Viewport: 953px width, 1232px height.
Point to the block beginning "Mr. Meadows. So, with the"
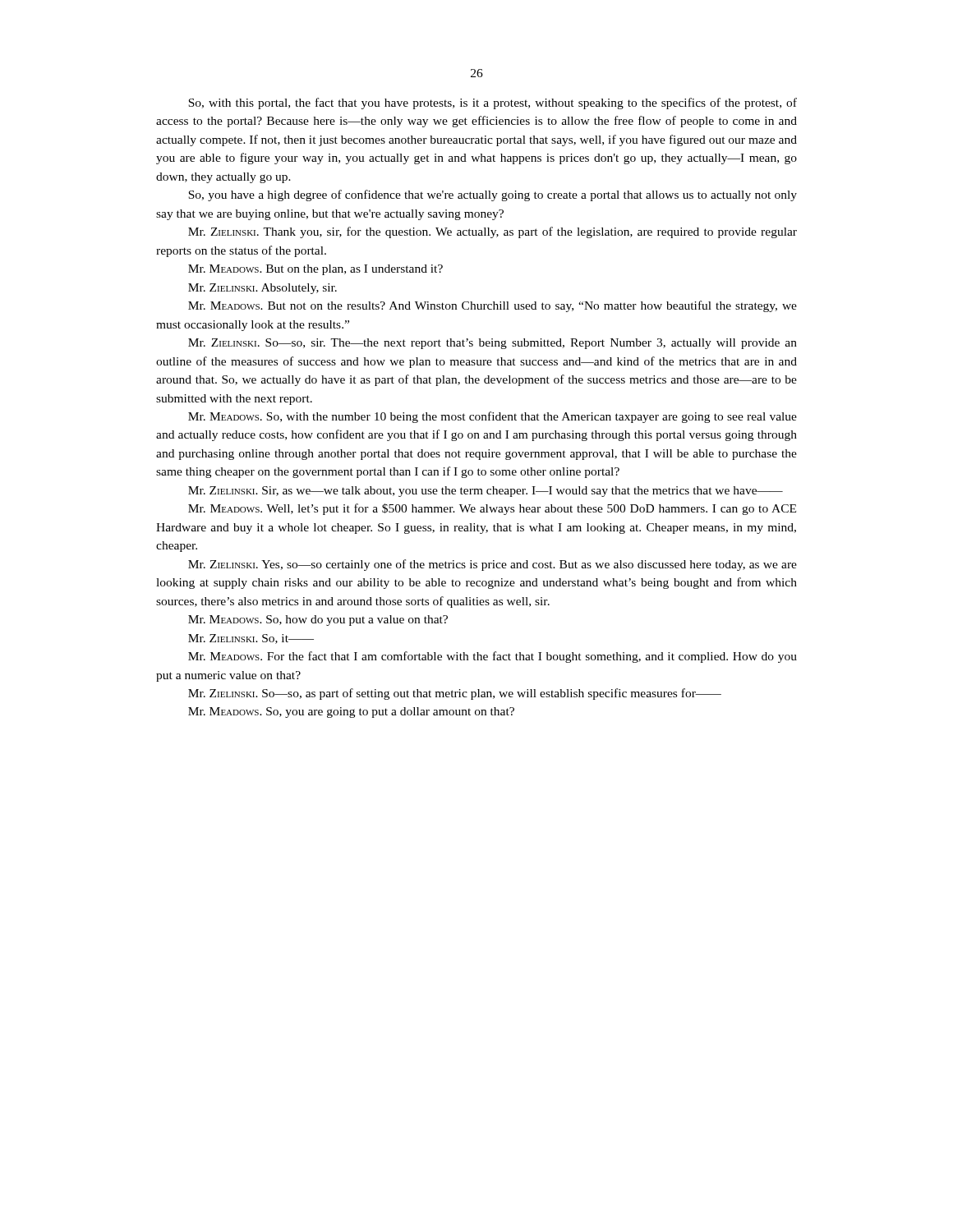(476, 444)
